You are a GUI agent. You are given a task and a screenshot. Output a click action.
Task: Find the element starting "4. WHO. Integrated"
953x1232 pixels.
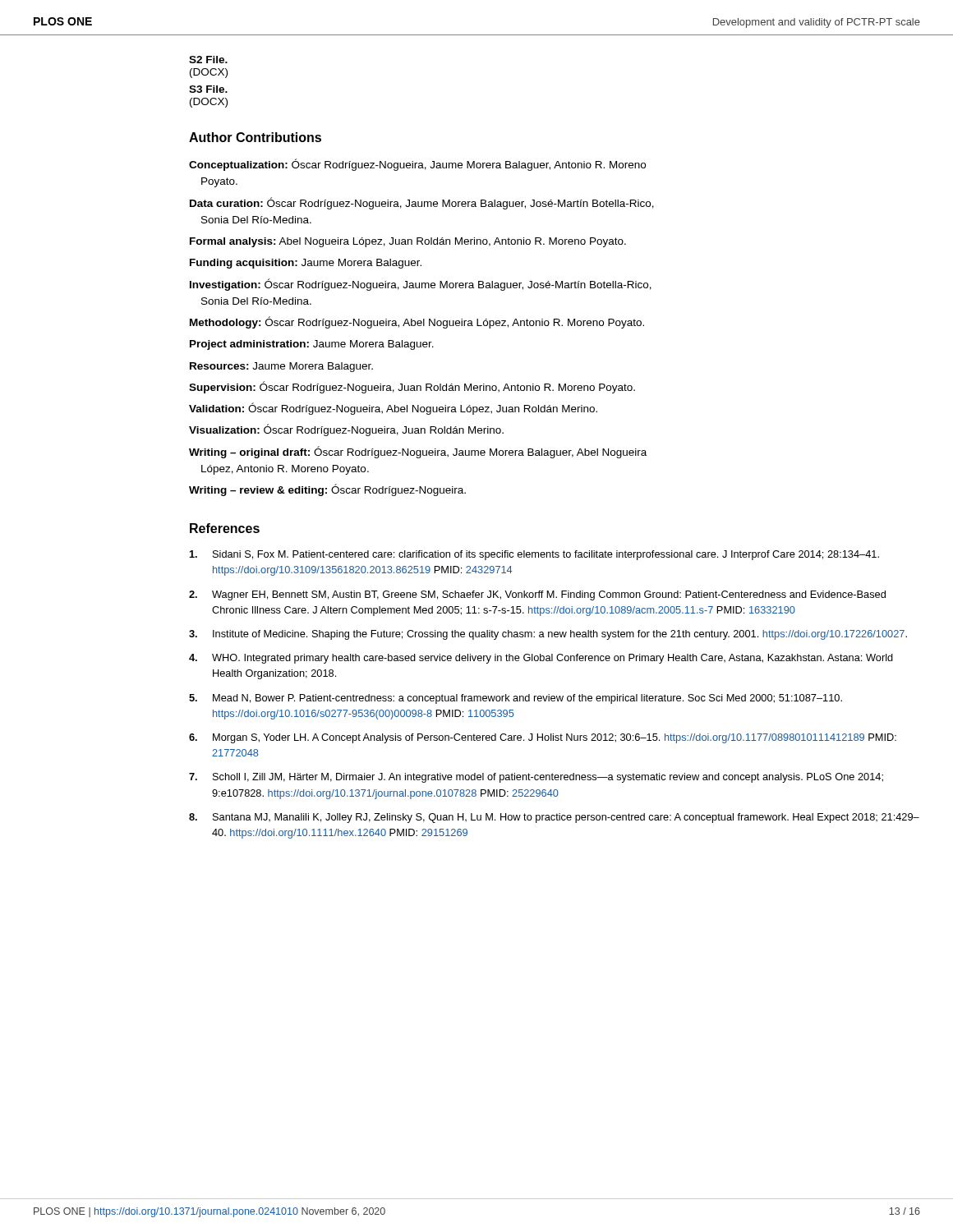555,666
